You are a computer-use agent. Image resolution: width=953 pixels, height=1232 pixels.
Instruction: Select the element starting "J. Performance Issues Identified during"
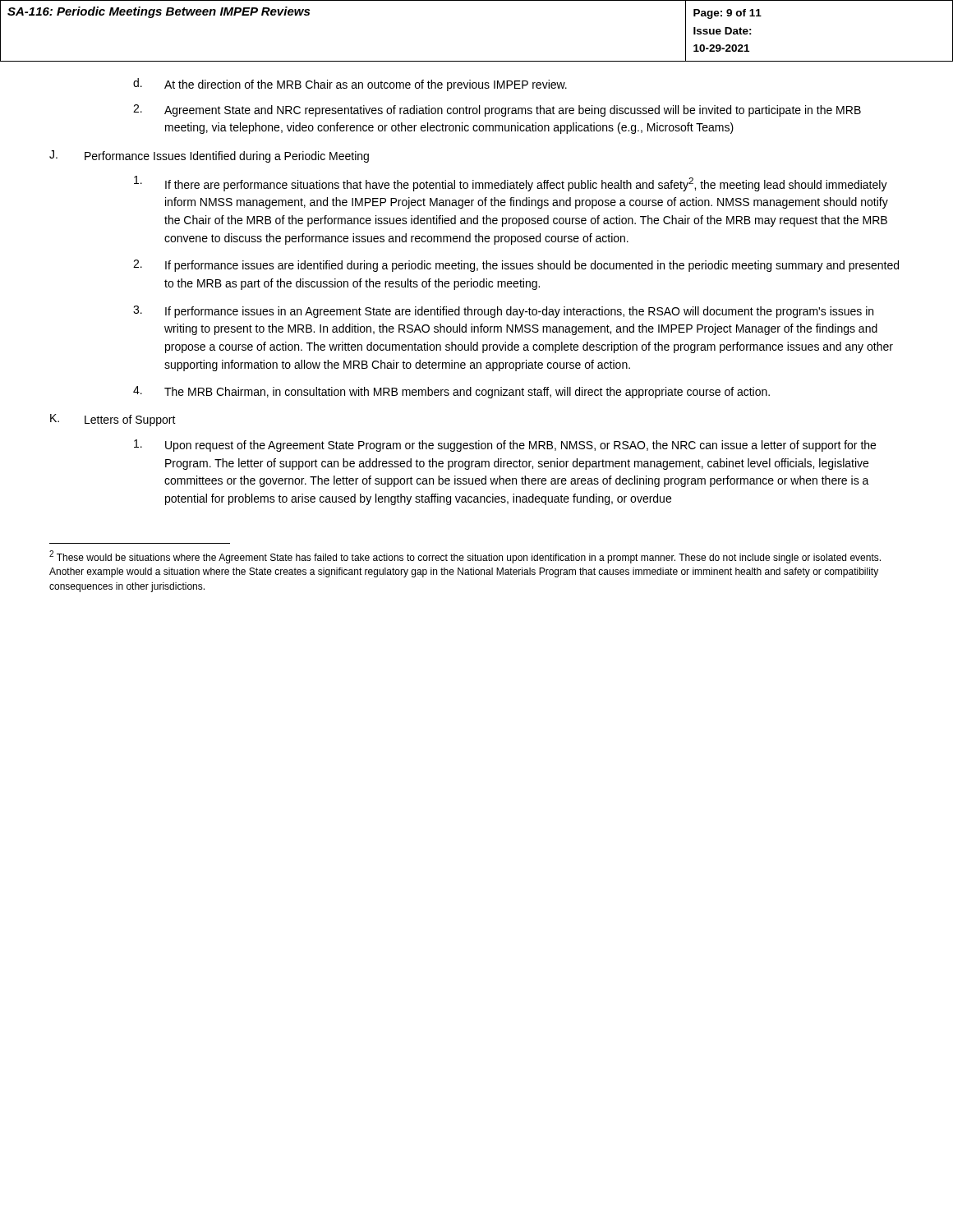coord(209,156)
